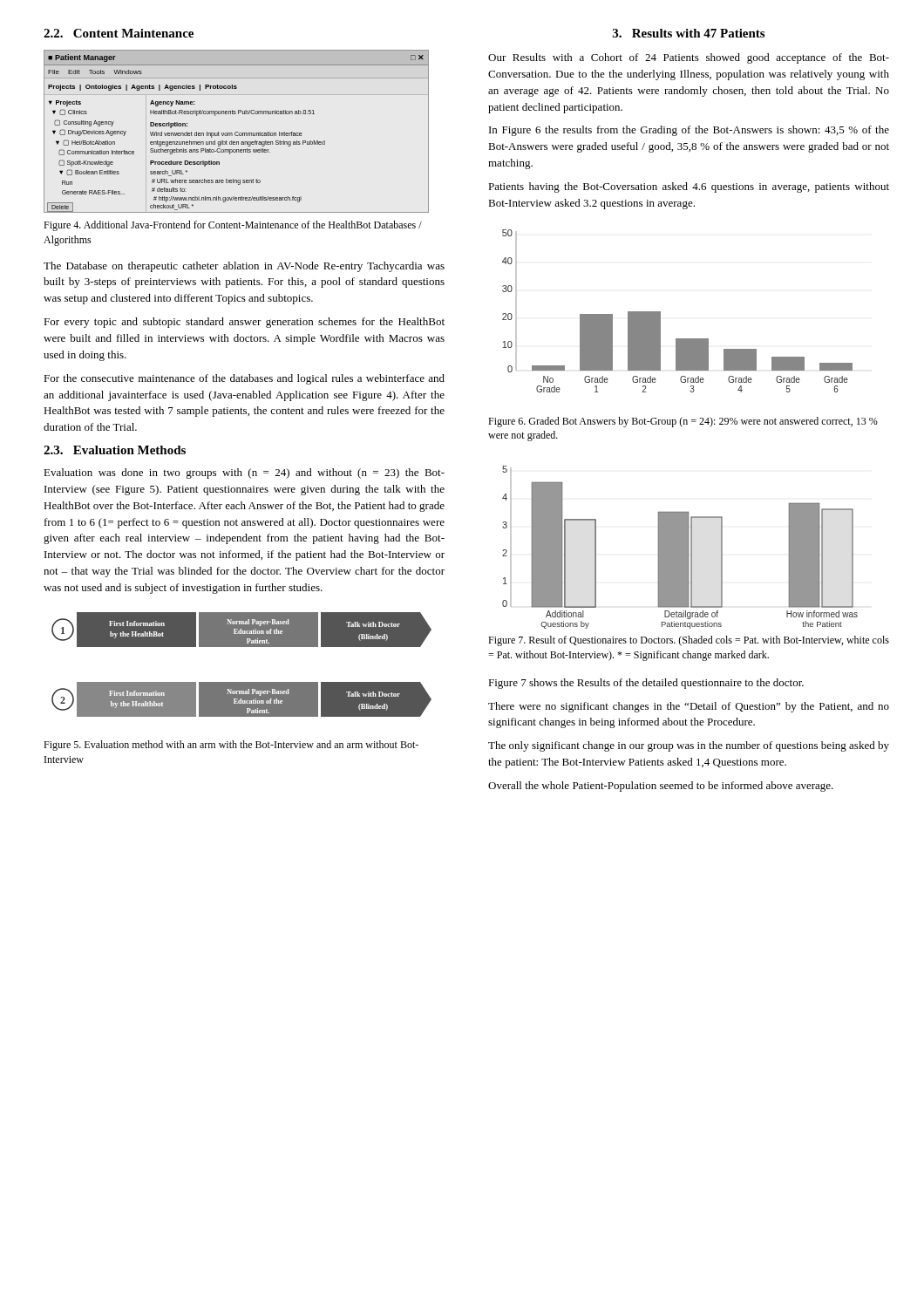Locate the text block with the text "The Database on therapeutic"
This screenshot has height=1308, width=924.
pyautogui.click(x=244, y=282)
